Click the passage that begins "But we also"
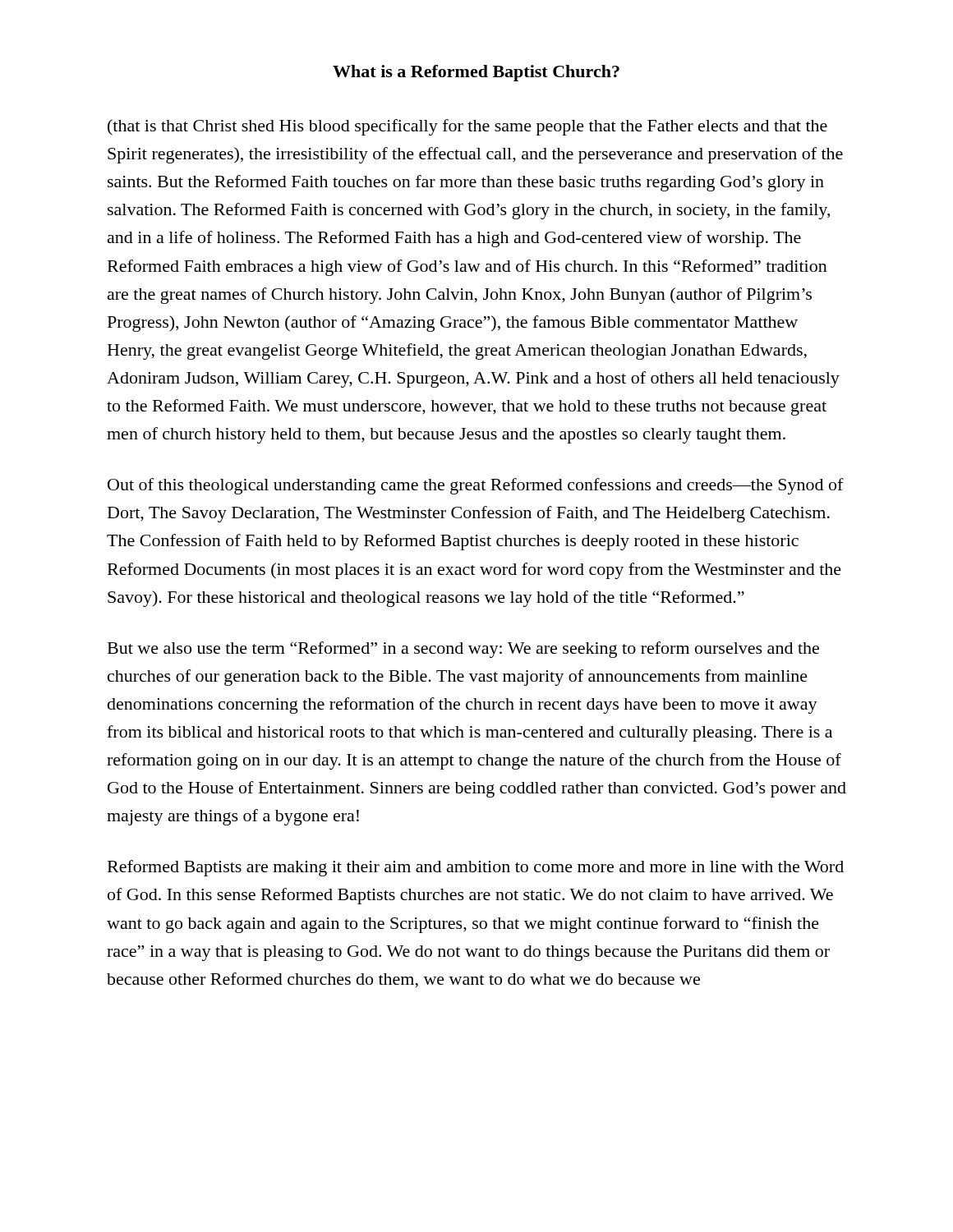 [476, 731]
